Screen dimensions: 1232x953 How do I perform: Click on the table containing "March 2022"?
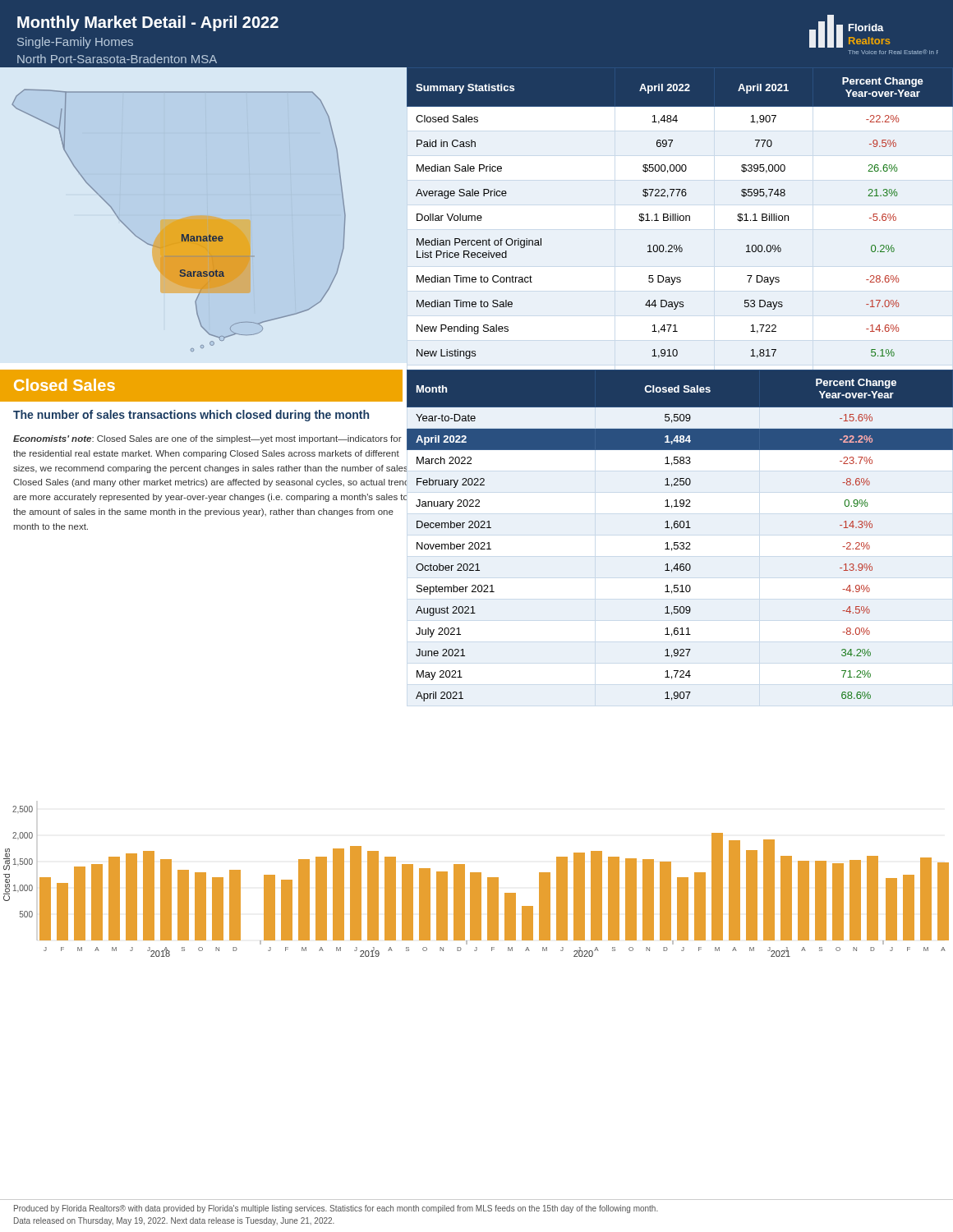[x=680, y=538]
